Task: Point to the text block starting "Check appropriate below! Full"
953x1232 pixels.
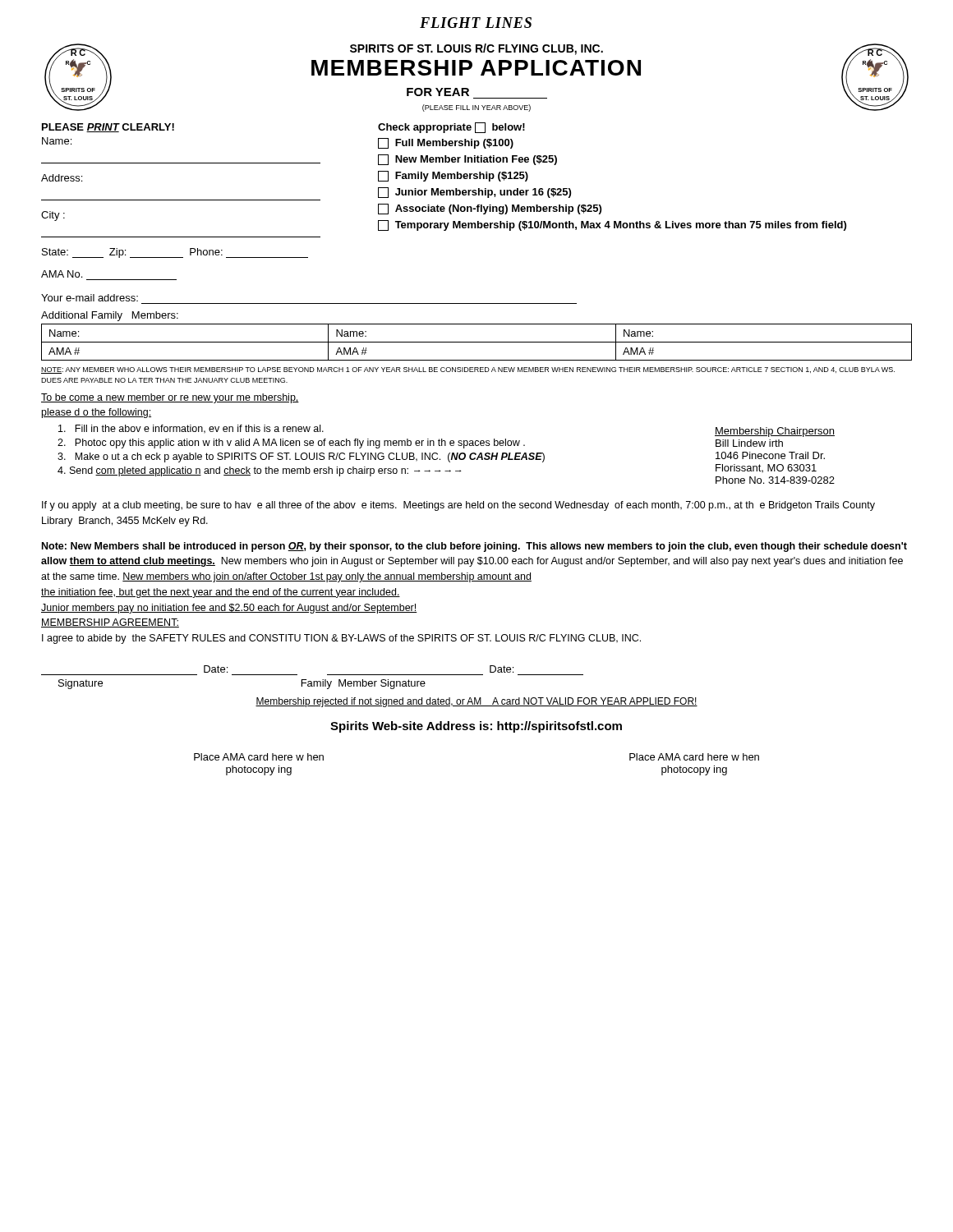Action: coord(451,128)
